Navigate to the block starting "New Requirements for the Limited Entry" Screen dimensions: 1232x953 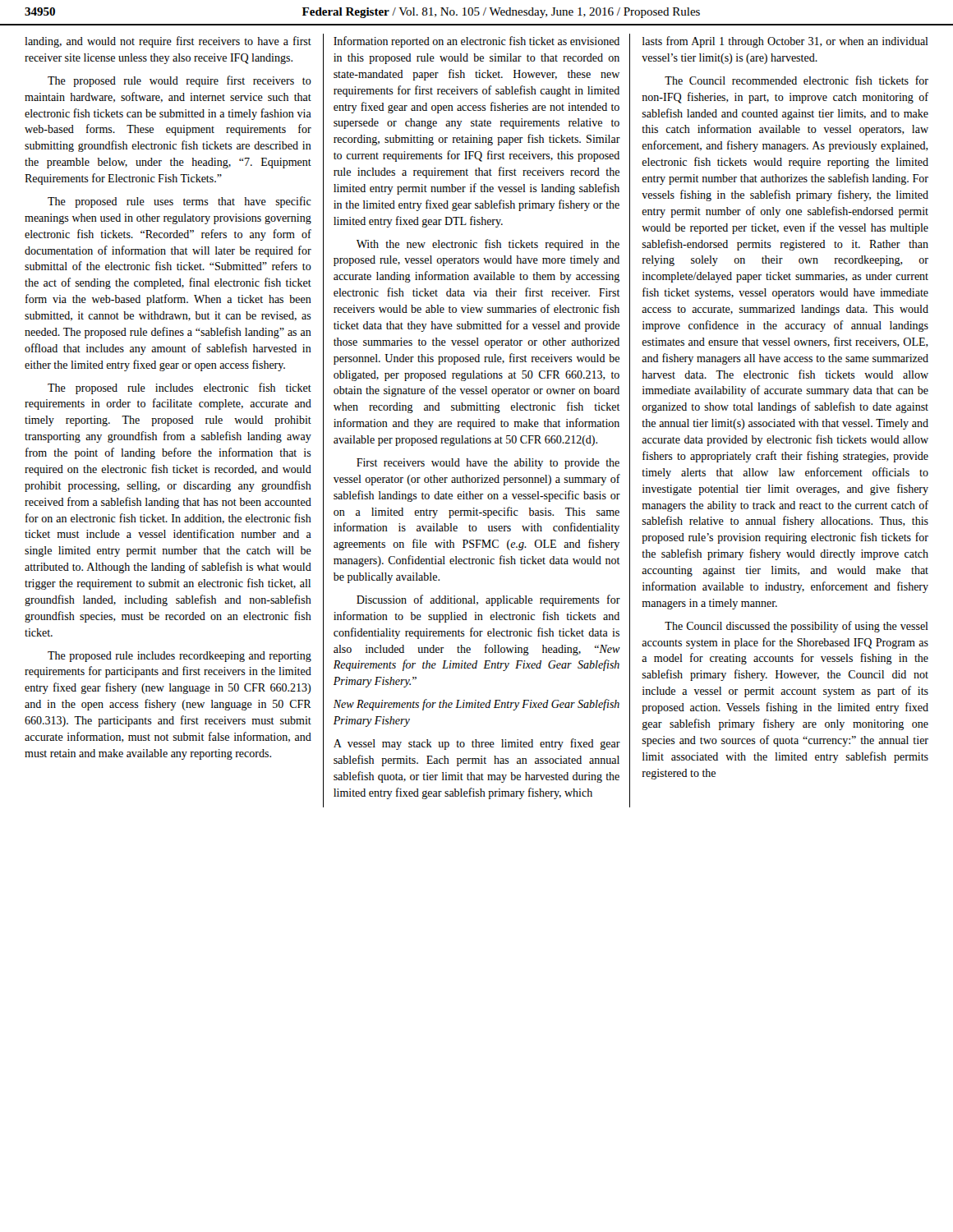(x=476, y=713)
